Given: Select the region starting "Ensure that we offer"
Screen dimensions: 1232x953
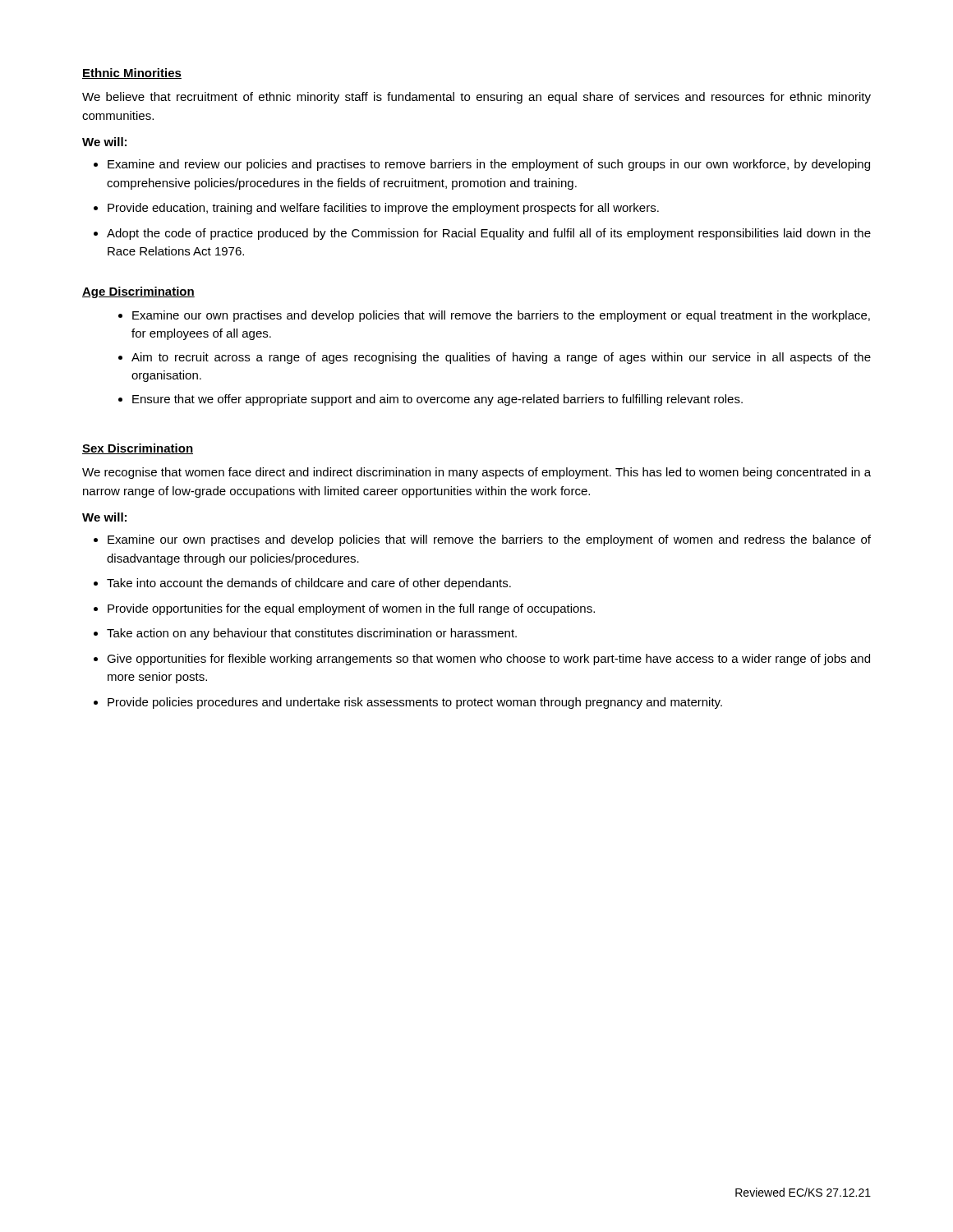Looking at the screenshot, I should pos(438,398).
